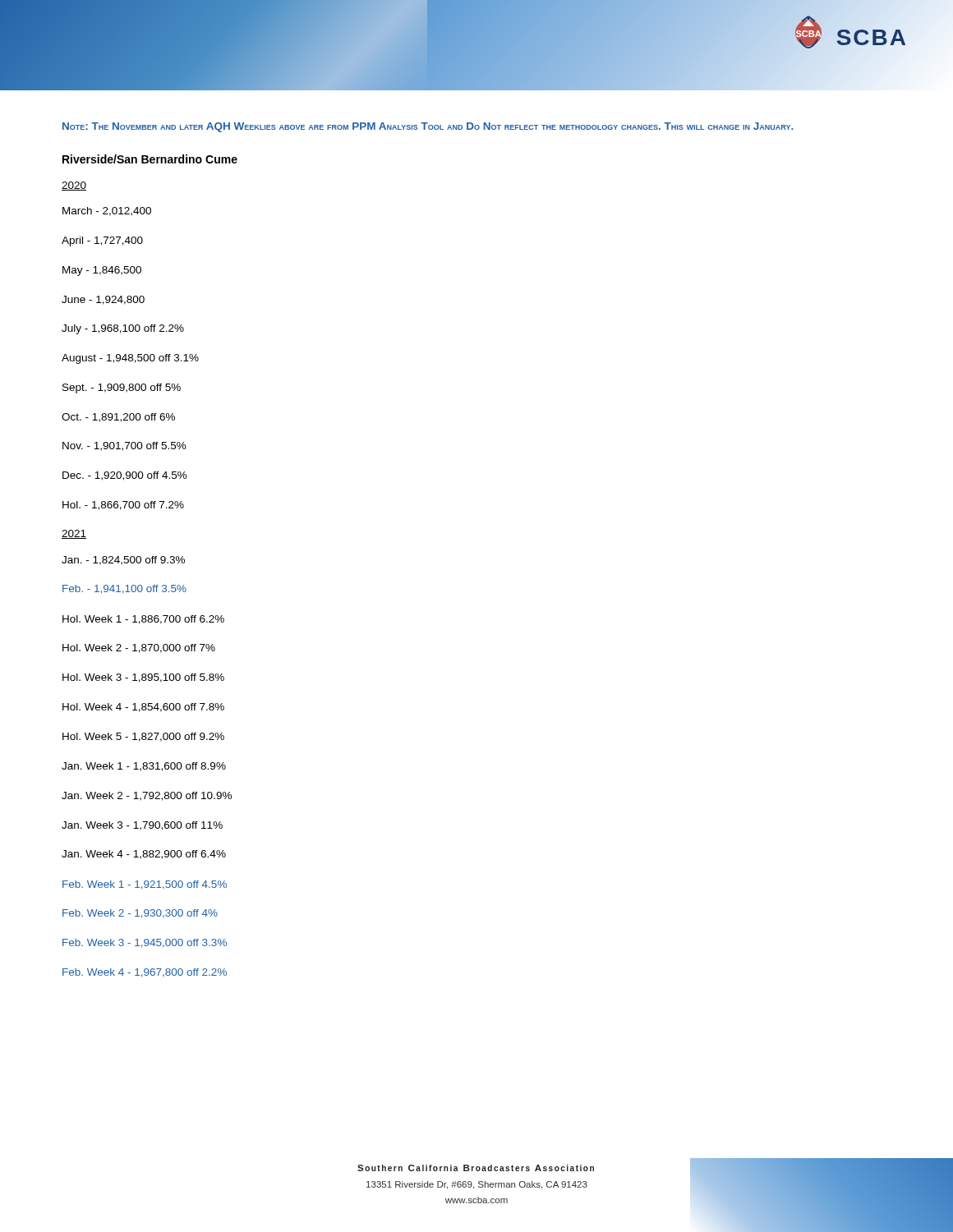The image size is (953, 1232).
Task: Click where it says "Hol. Week 2 - 1,870,000 off 7%"
Action: coord(139,648)
